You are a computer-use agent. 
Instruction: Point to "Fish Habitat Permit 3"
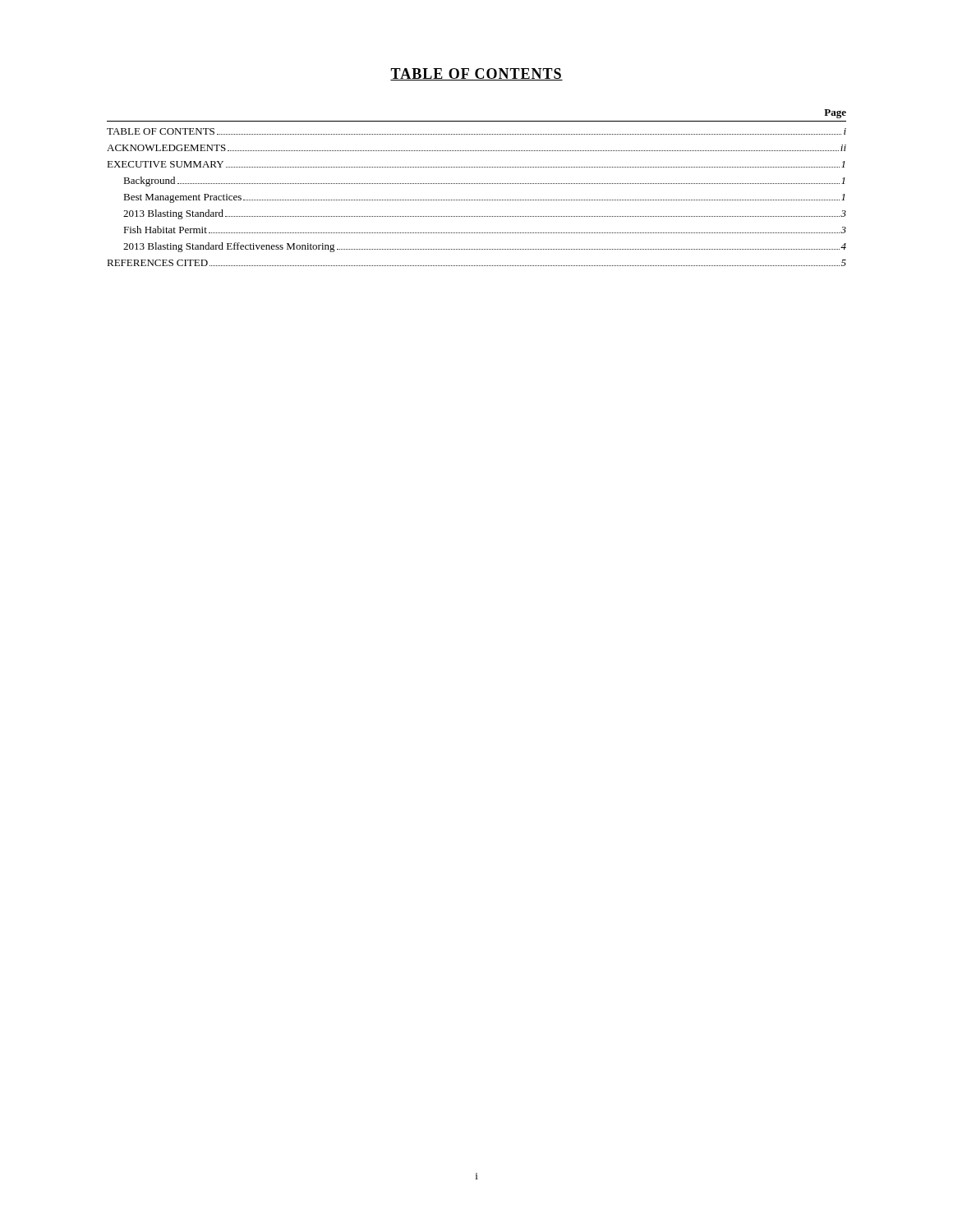pos(476,230)
